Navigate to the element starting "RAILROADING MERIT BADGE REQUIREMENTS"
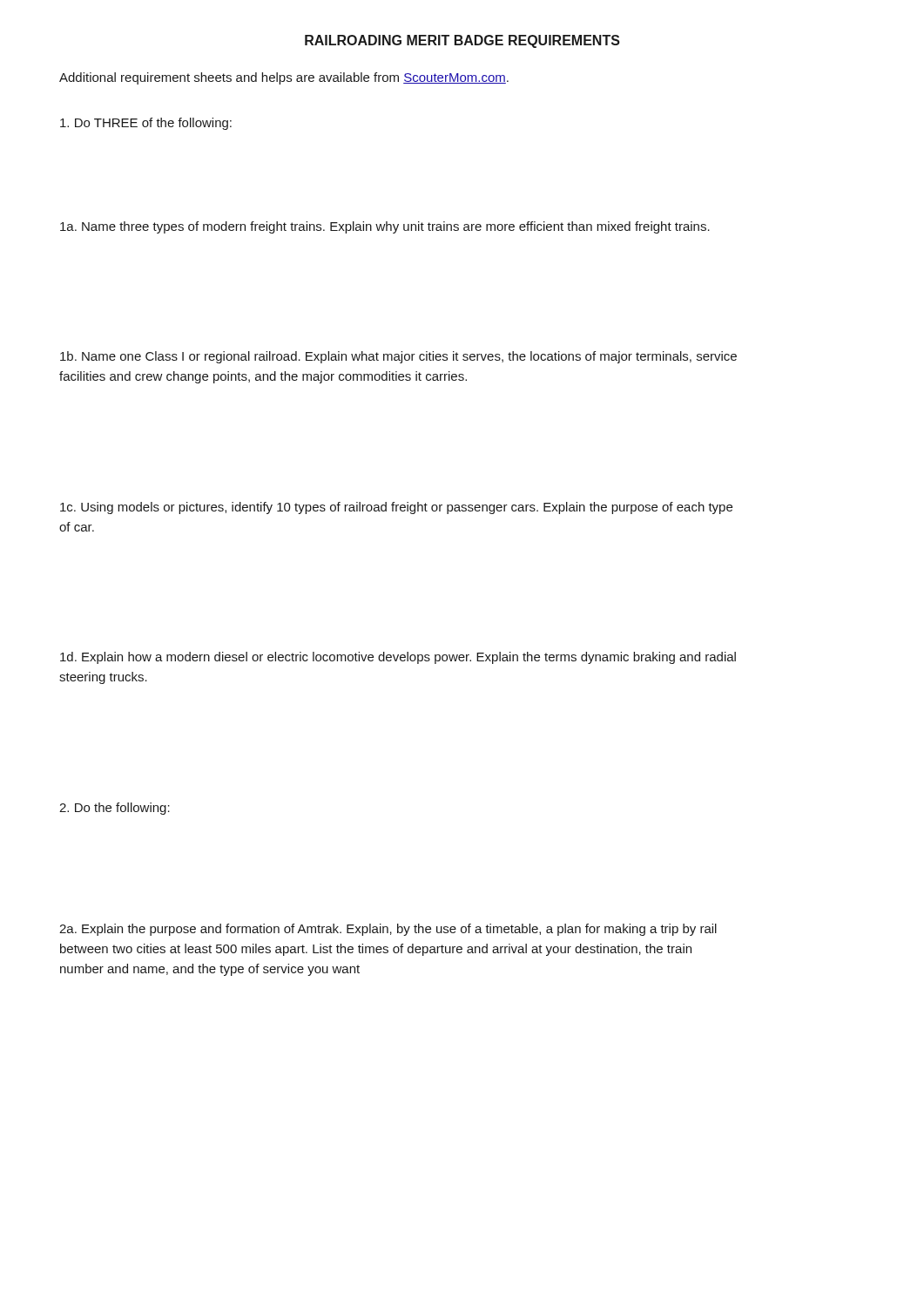This screenshot has height=1307, width=924. point(462,41)
